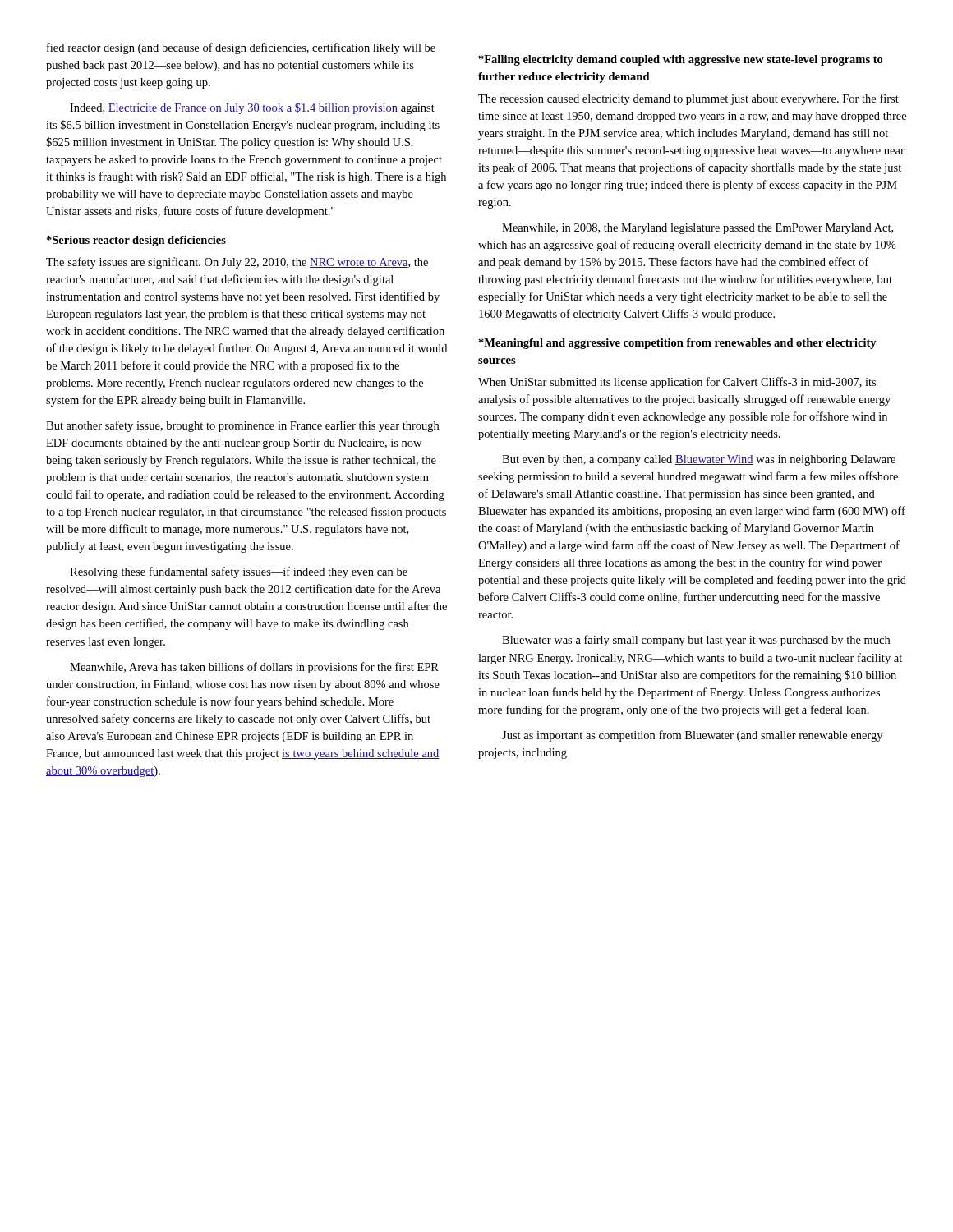Find the text block that reads "Bluewater was a fairly small company but"
The width and height of the screenshot is (953, 1232).
pos(693,675)
